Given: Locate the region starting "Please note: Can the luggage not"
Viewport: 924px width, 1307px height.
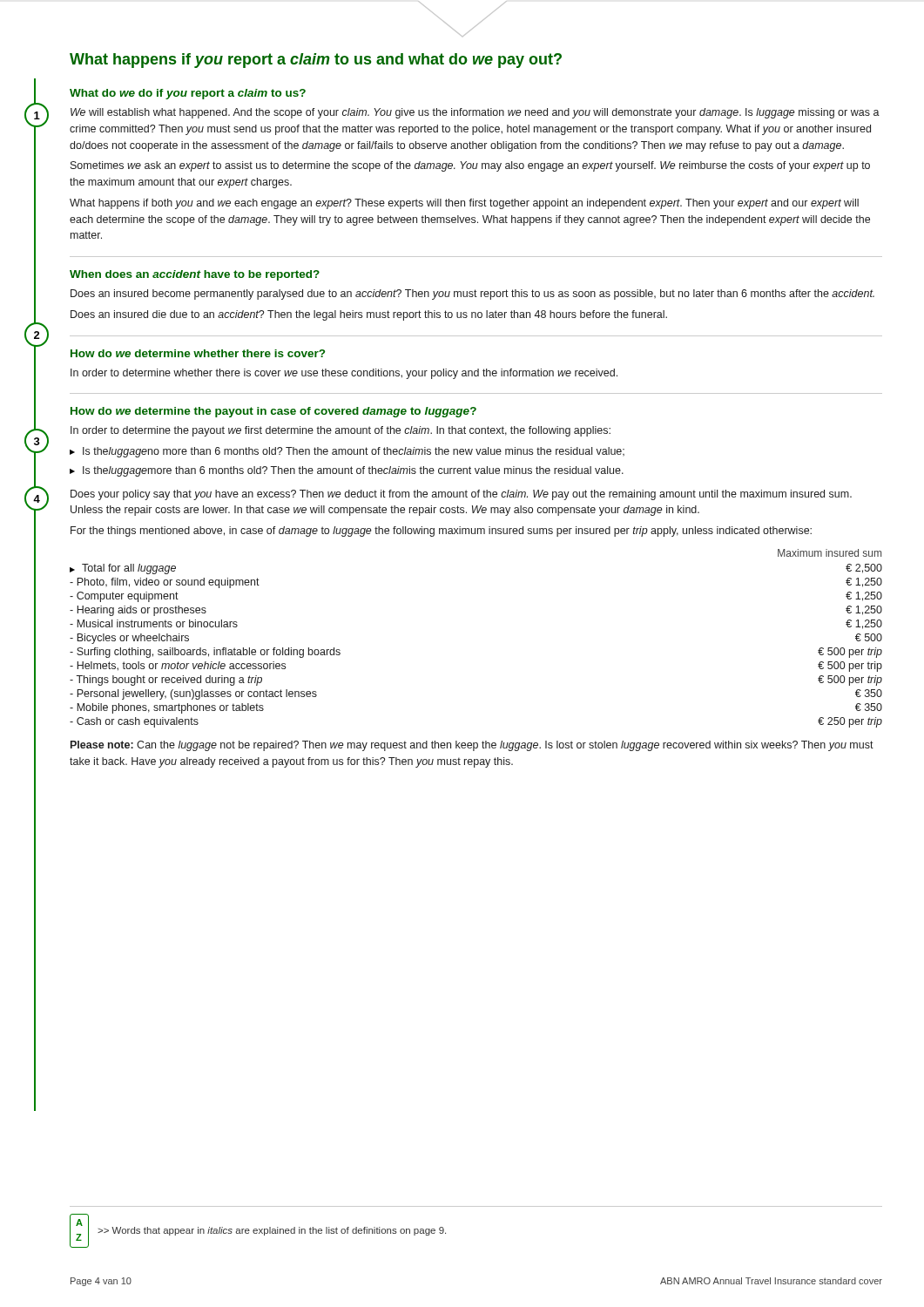Looking at the screenshot, I should pyautogui.click(x=476, y=753).
